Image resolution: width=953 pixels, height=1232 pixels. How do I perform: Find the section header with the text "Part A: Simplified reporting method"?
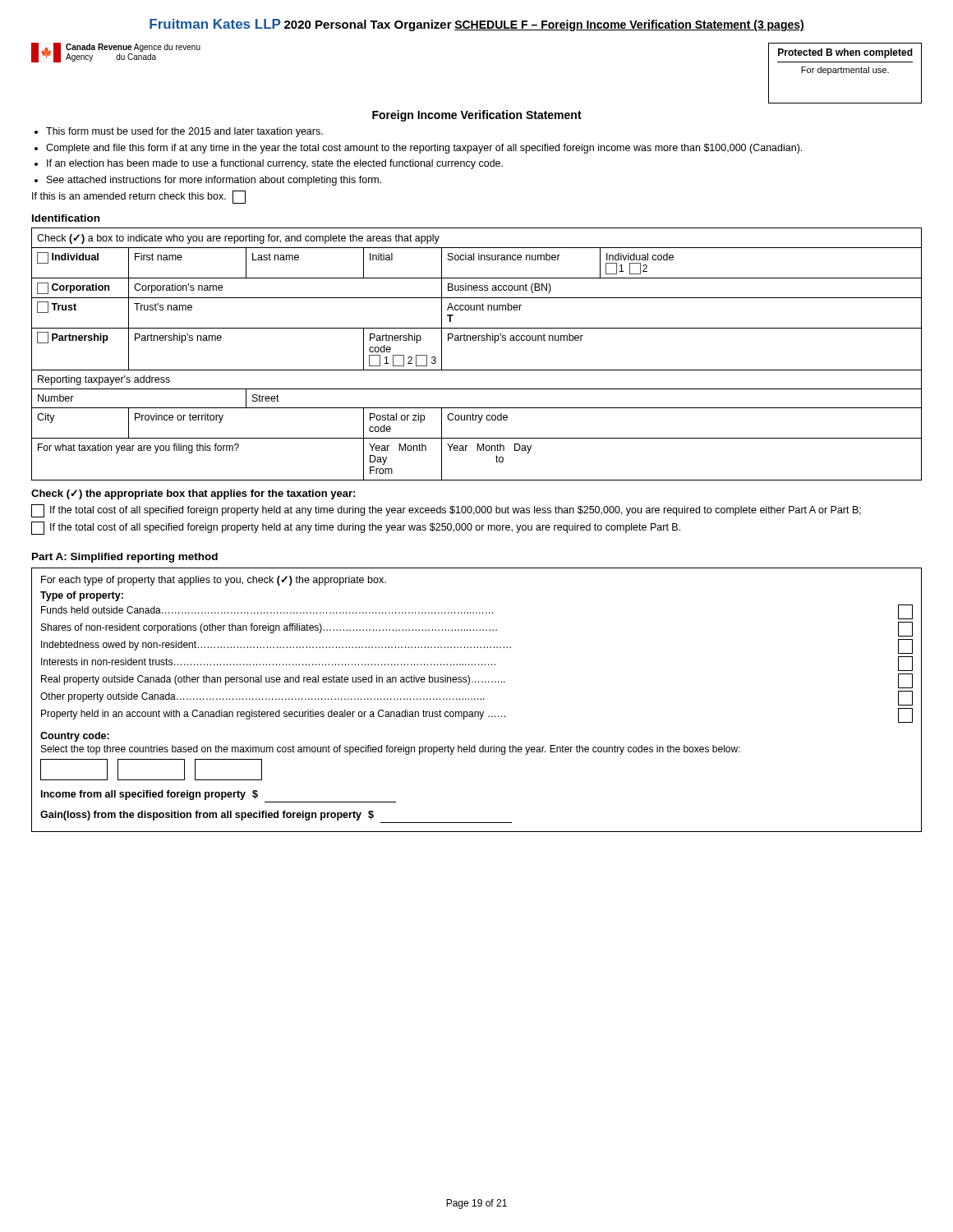tap(125, 556)
